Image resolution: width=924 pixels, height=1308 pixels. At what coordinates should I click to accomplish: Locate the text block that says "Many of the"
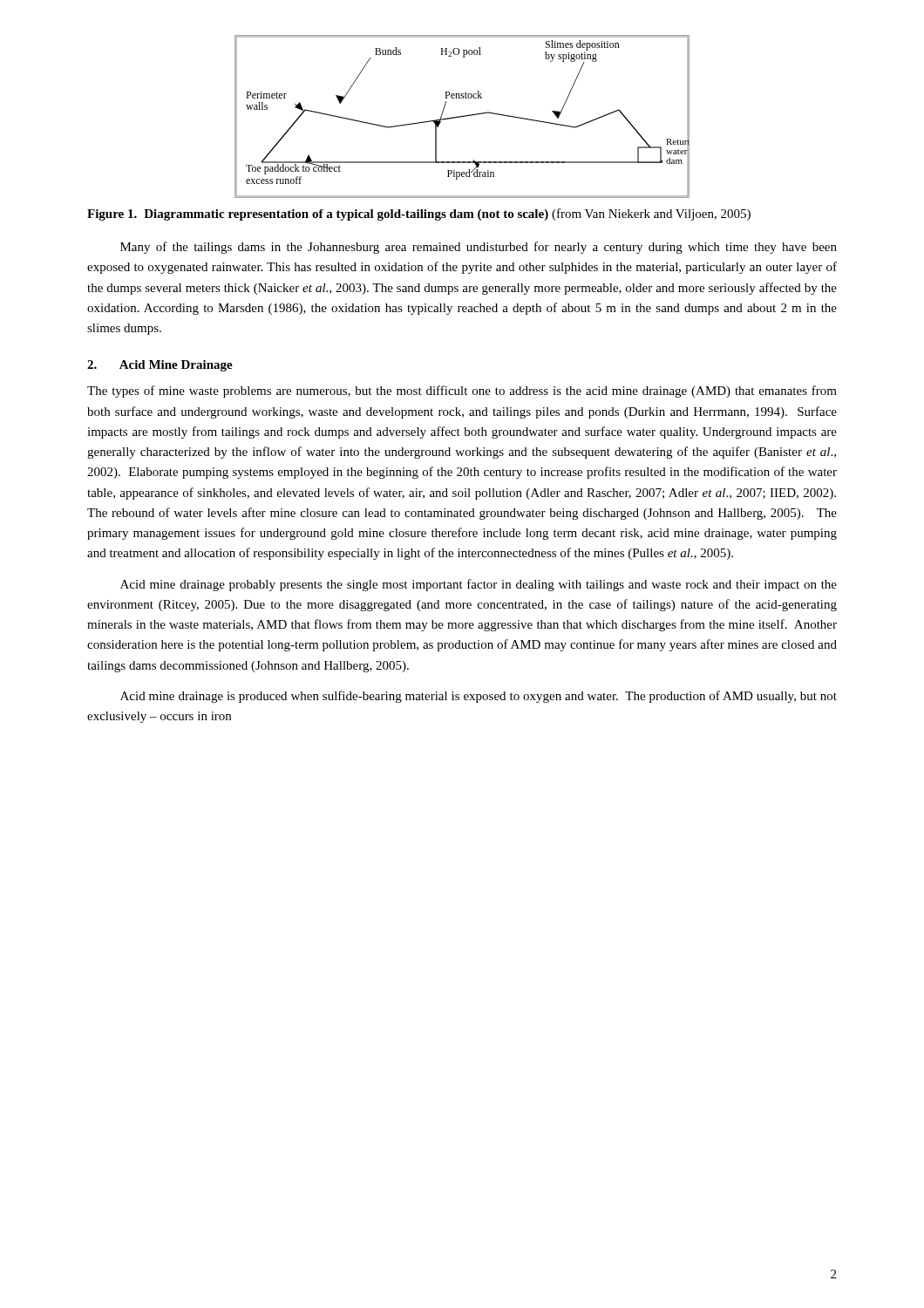coord(462,288)
